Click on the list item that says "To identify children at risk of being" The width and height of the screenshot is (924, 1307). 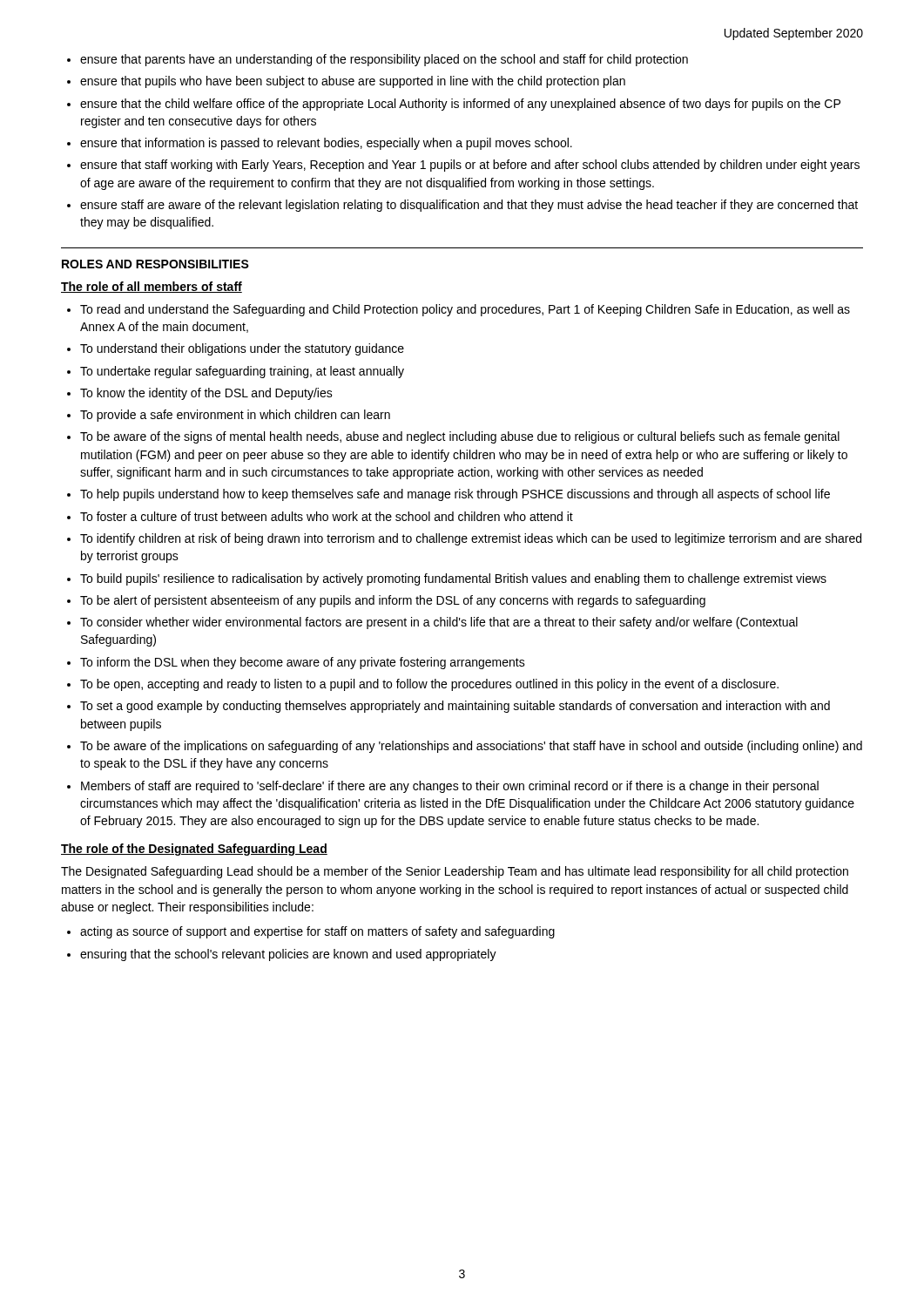coord(471,547)
